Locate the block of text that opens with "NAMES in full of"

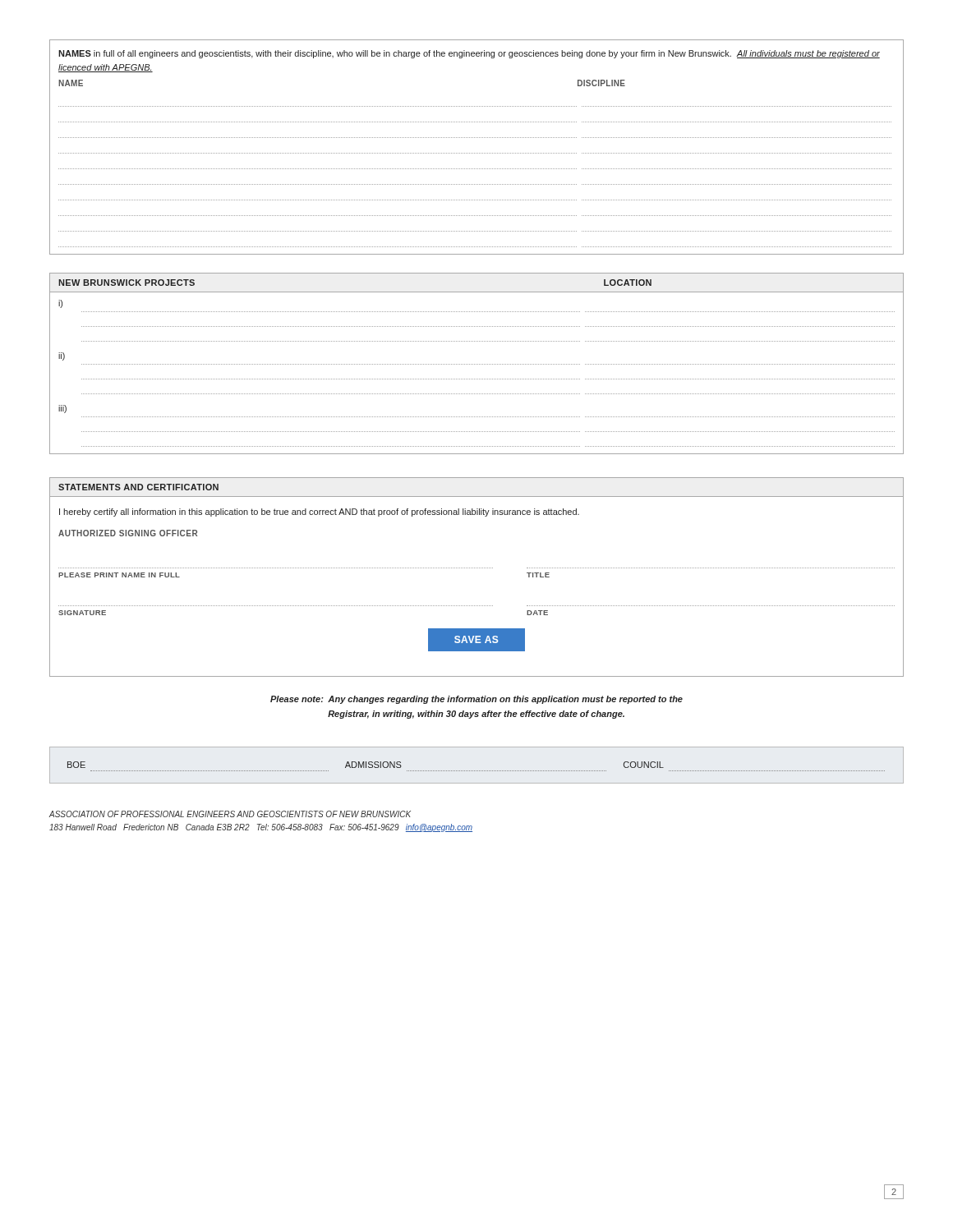coord(476,147)
